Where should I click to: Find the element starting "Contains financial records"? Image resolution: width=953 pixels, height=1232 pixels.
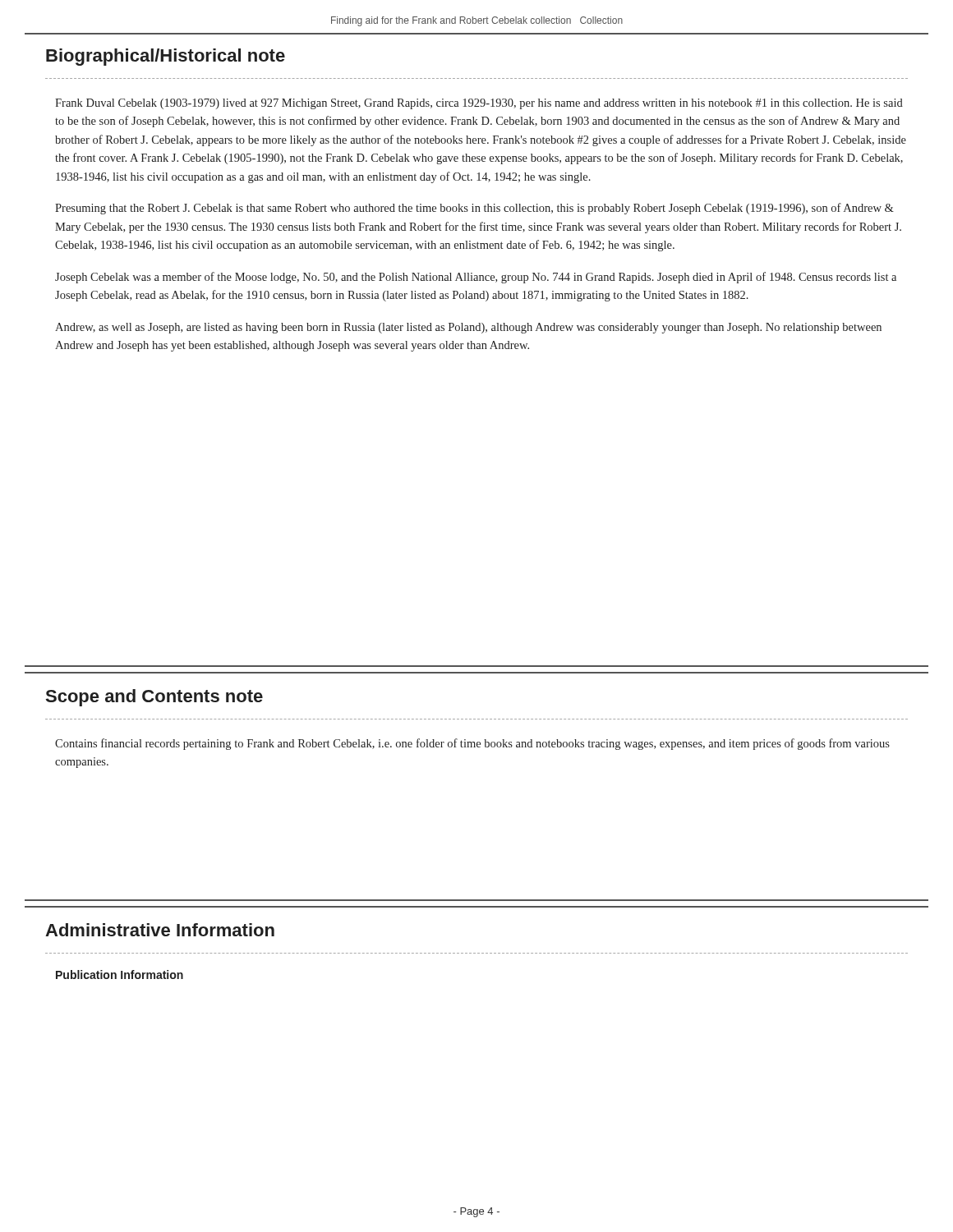472,753
